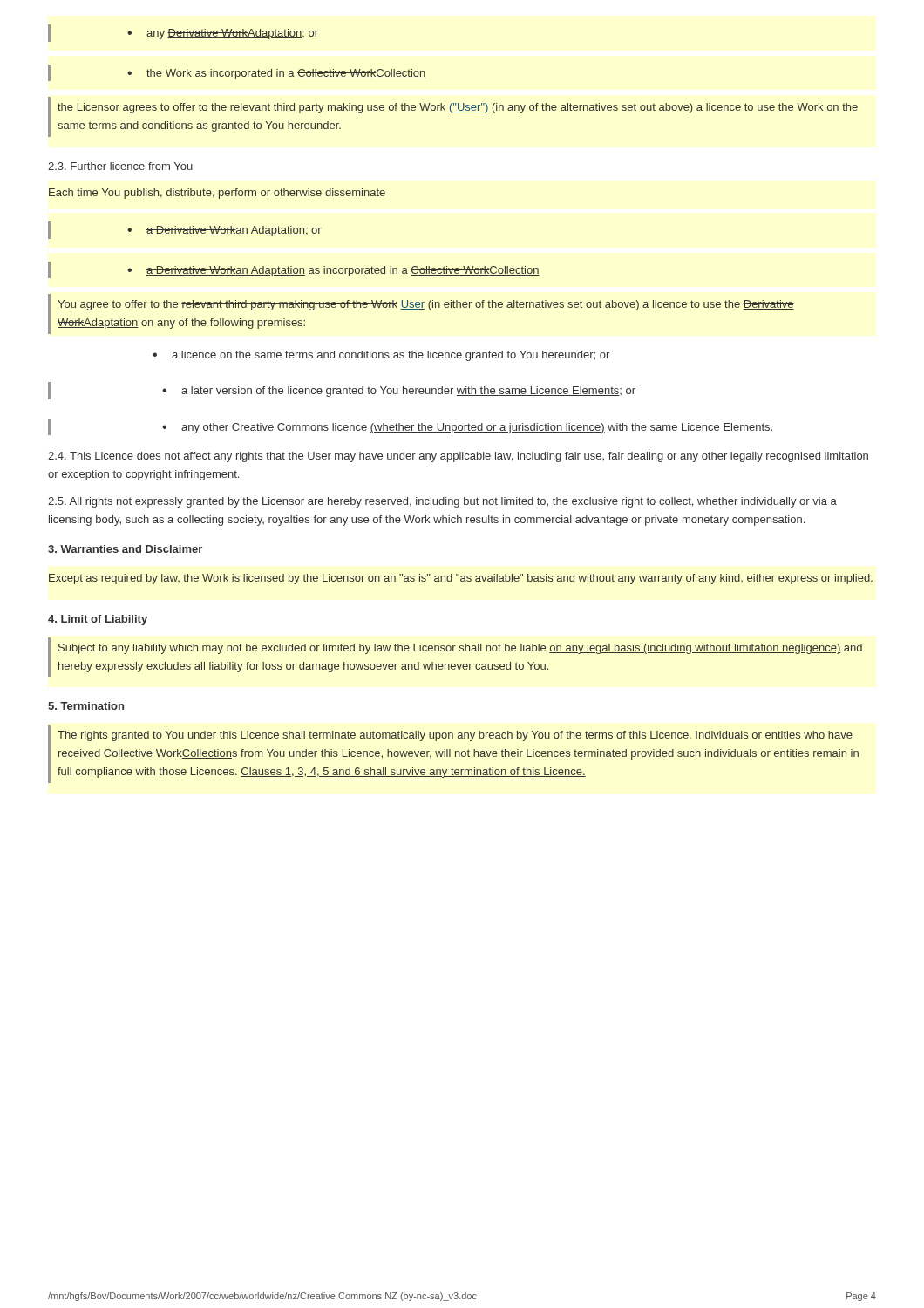Navigate to the element starting "4. Limit of Liability"
The height and width of the screenshot is (1308, 924).
98,620
